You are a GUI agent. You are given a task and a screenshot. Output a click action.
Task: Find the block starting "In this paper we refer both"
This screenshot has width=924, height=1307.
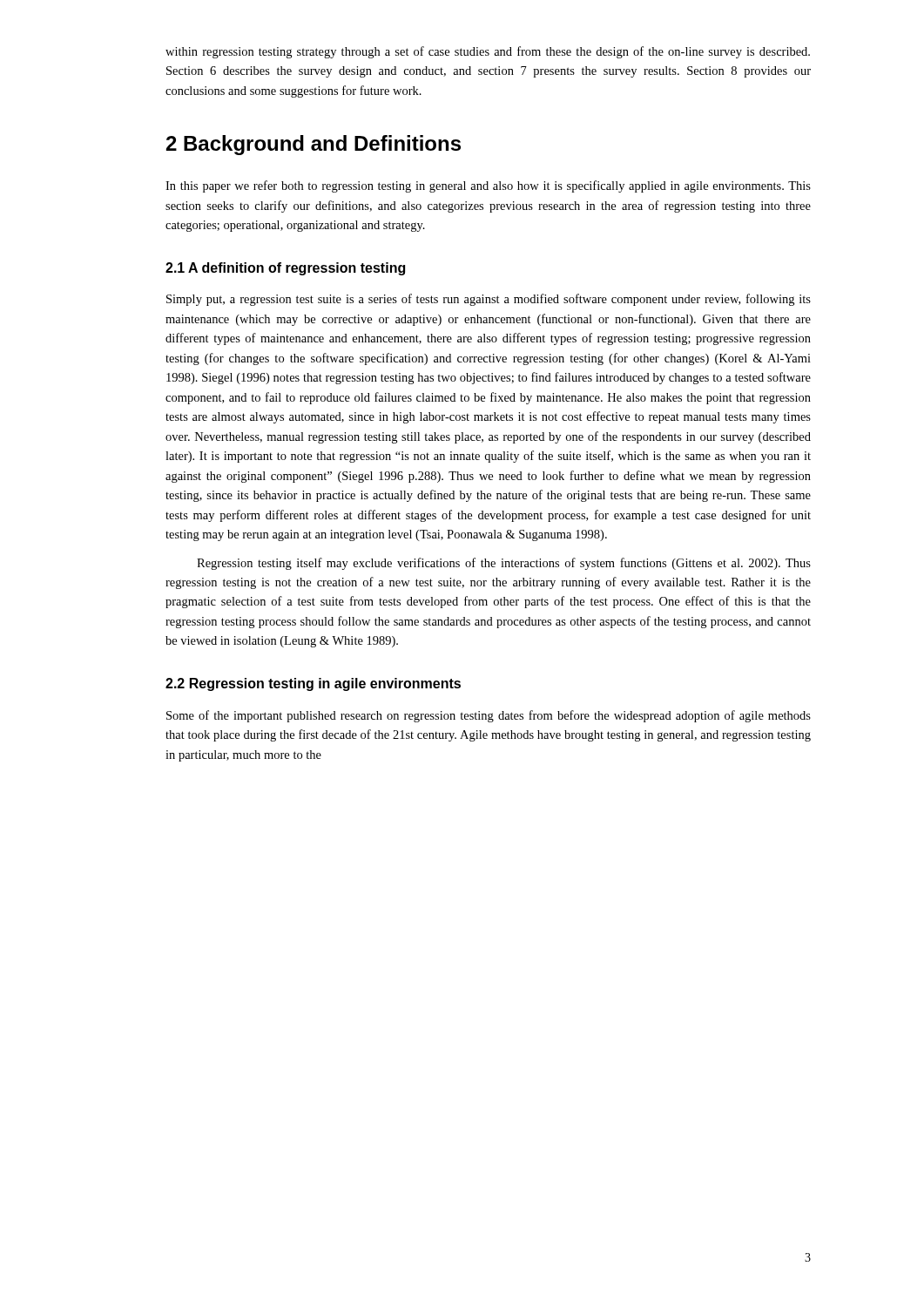[x=488, y=206]
